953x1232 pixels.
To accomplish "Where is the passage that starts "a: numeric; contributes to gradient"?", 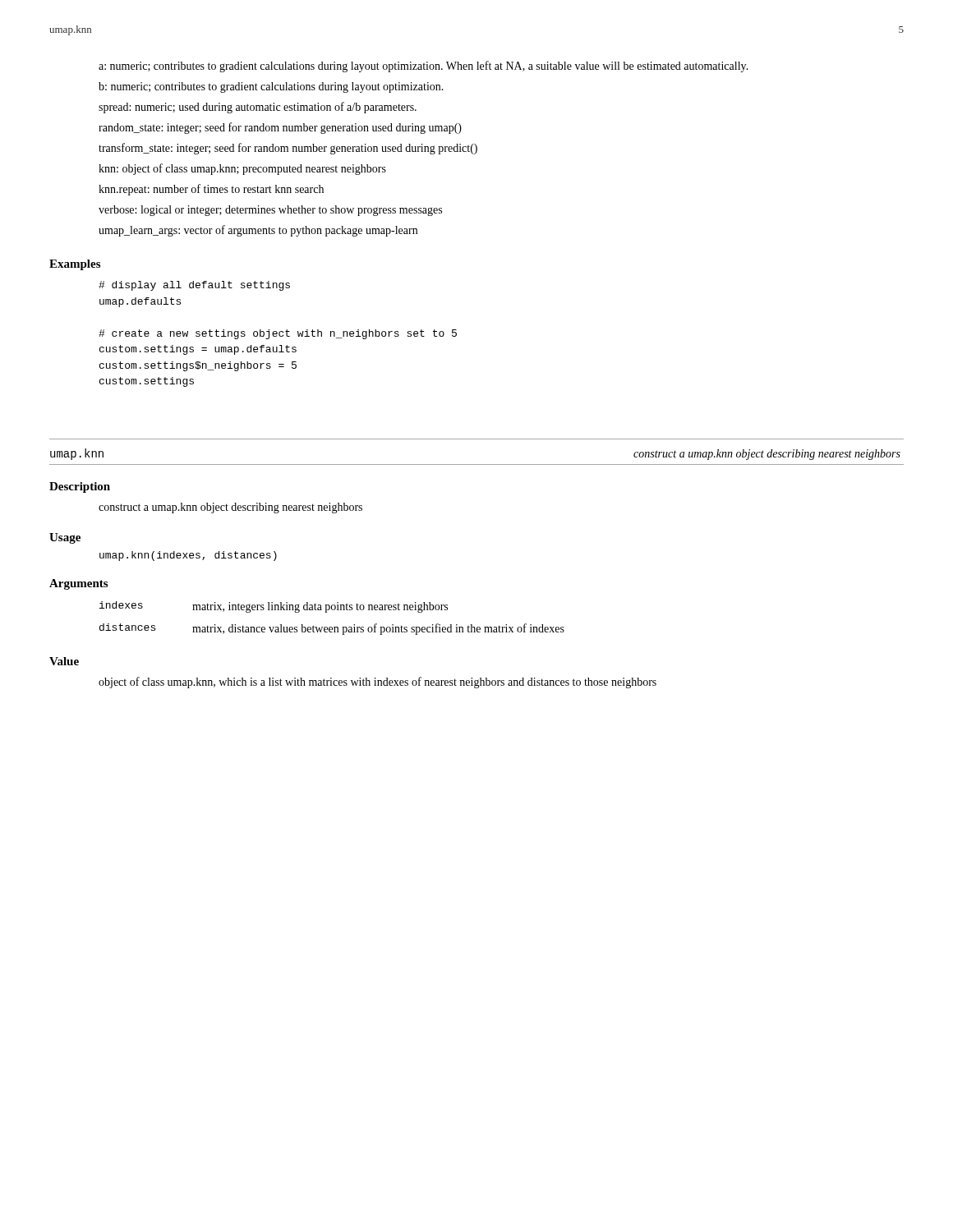I will (x=424, y=66).
